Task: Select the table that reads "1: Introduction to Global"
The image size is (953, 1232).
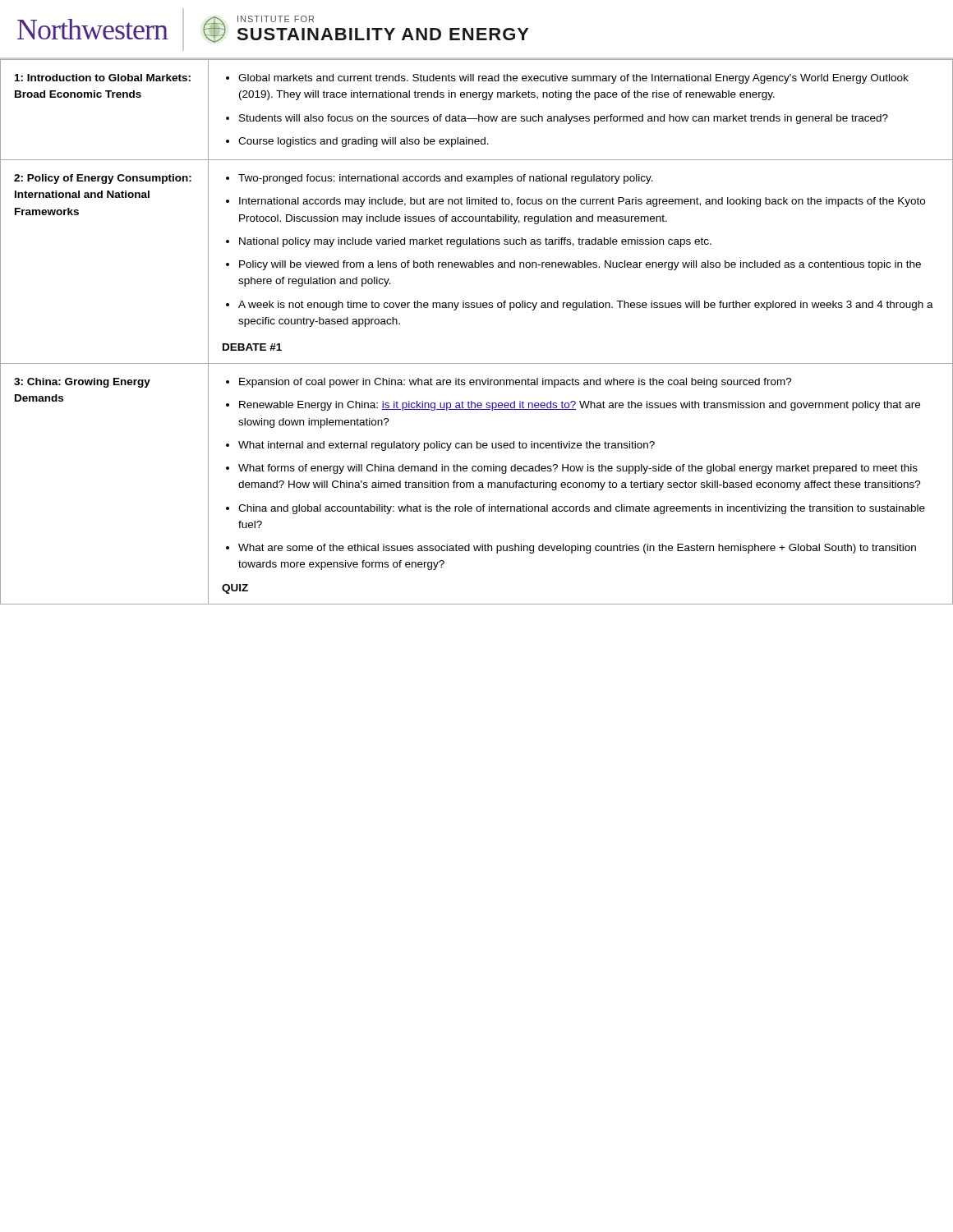Action: [476, 332]
